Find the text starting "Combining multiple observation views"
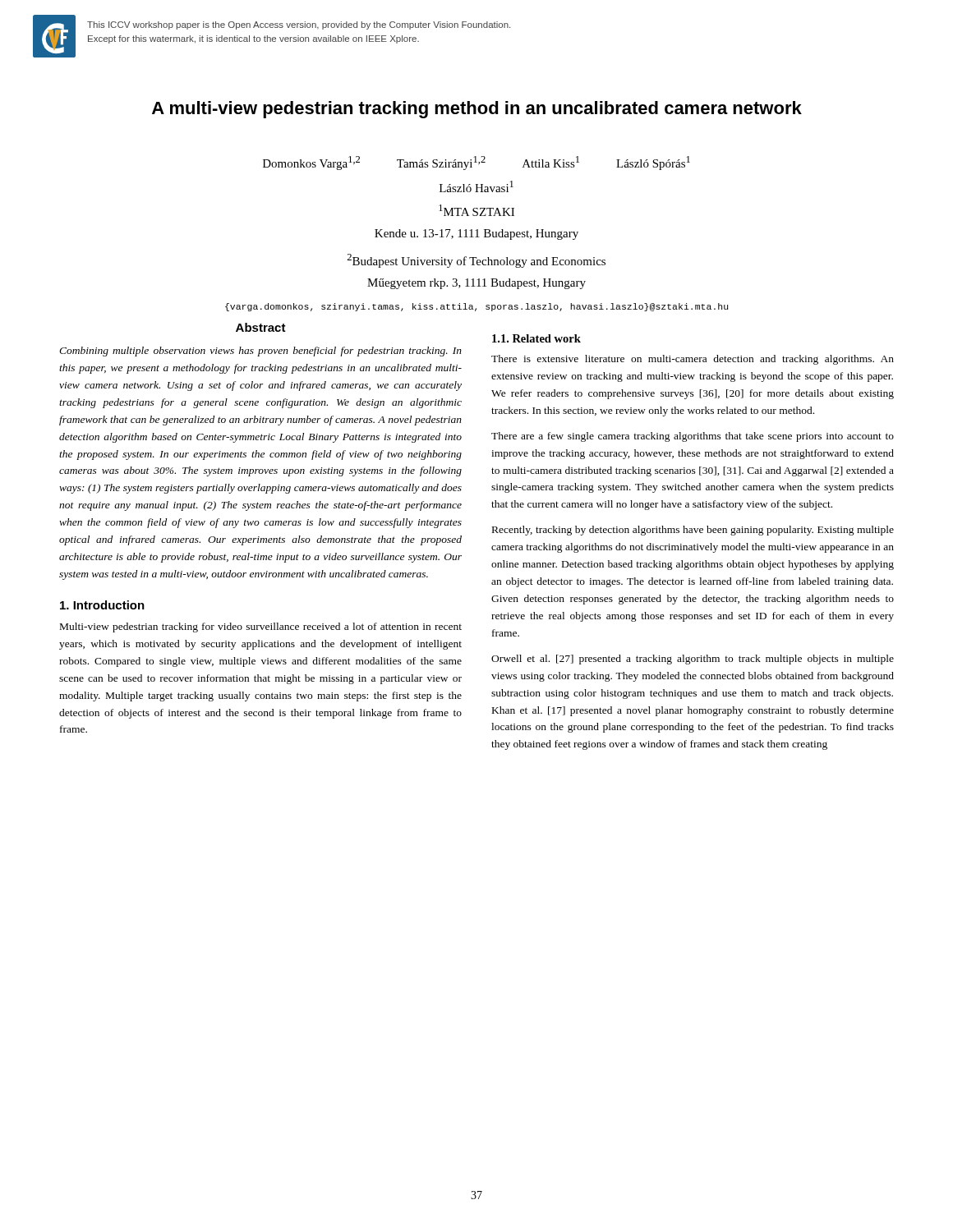The height and width of the screenshot is (1232, 953). click(x=260, y=462)
